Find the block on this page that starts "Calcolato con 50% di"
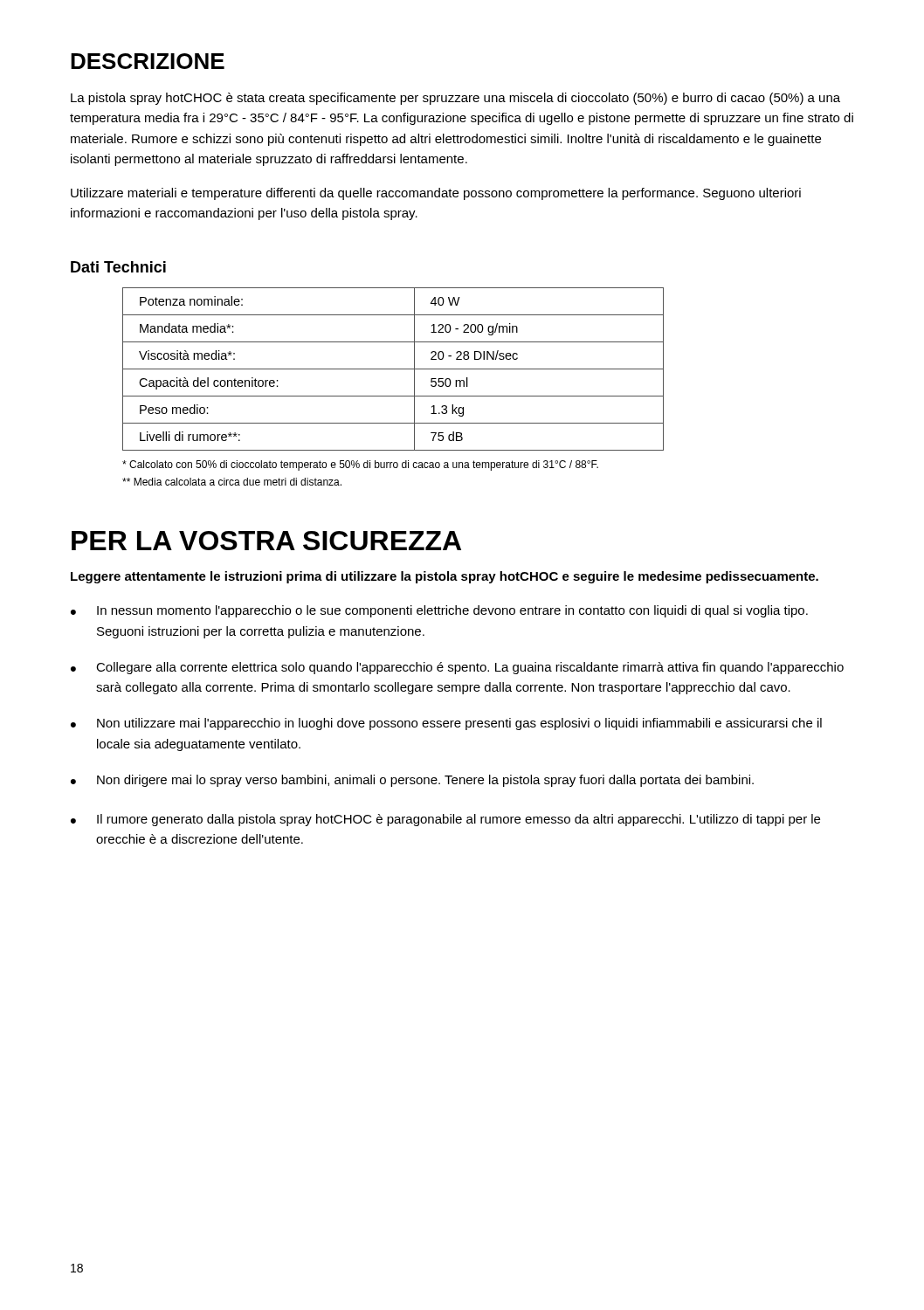Viewport: 924px width, 1310px height. 361,464
